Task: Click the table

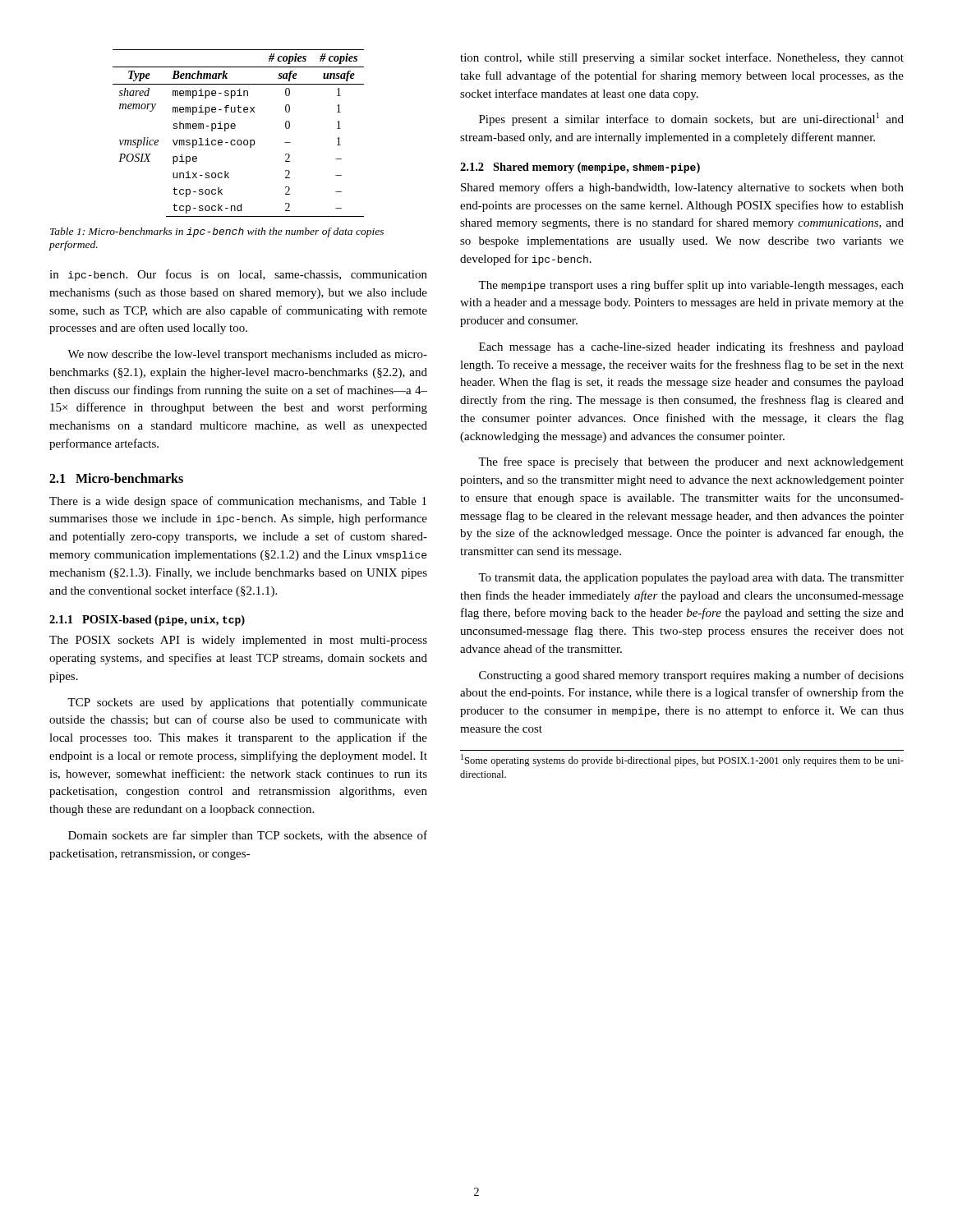Action: [x=238, y=133]
